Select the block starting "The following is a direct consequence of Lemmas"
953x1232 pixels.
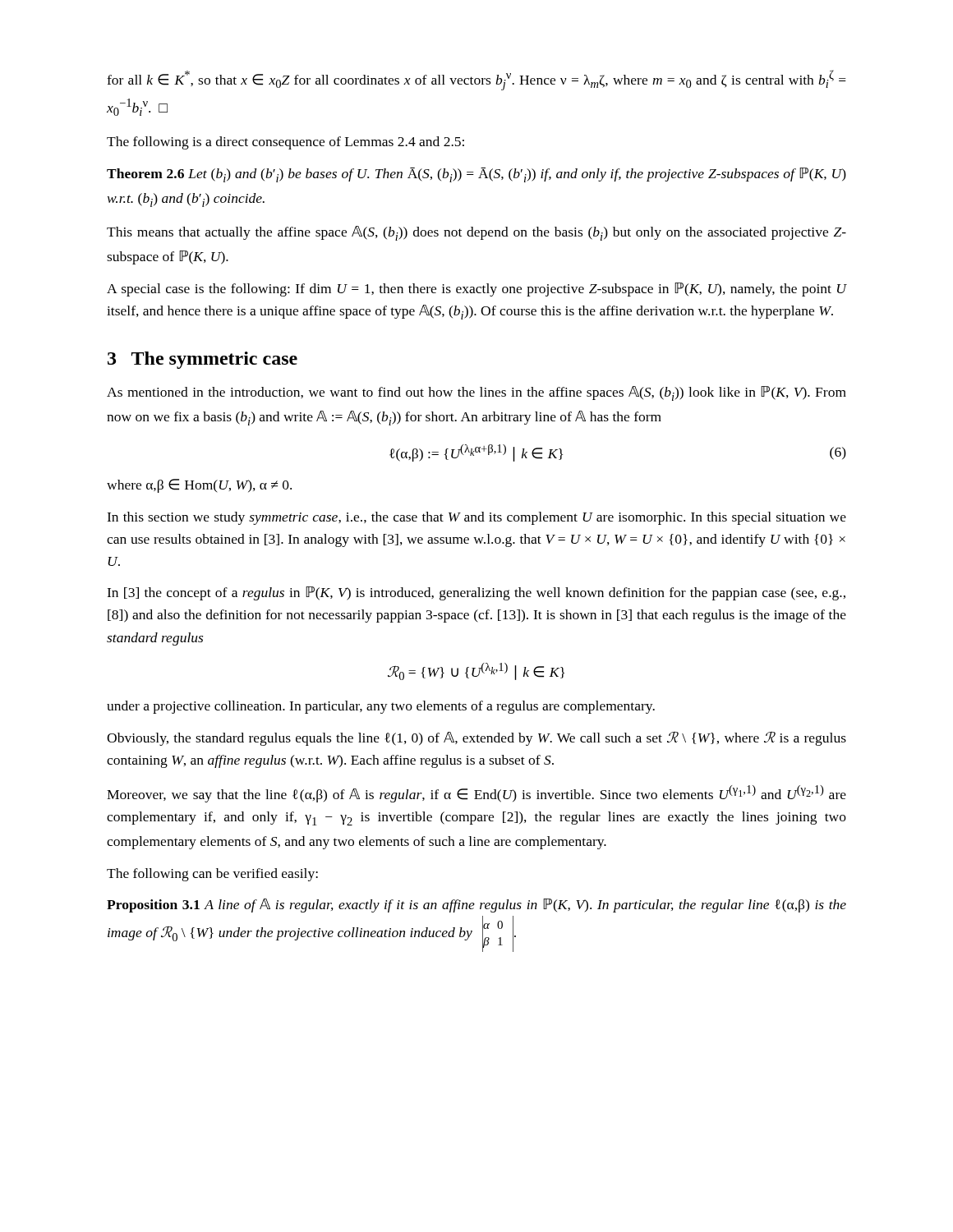pos(285,143)
